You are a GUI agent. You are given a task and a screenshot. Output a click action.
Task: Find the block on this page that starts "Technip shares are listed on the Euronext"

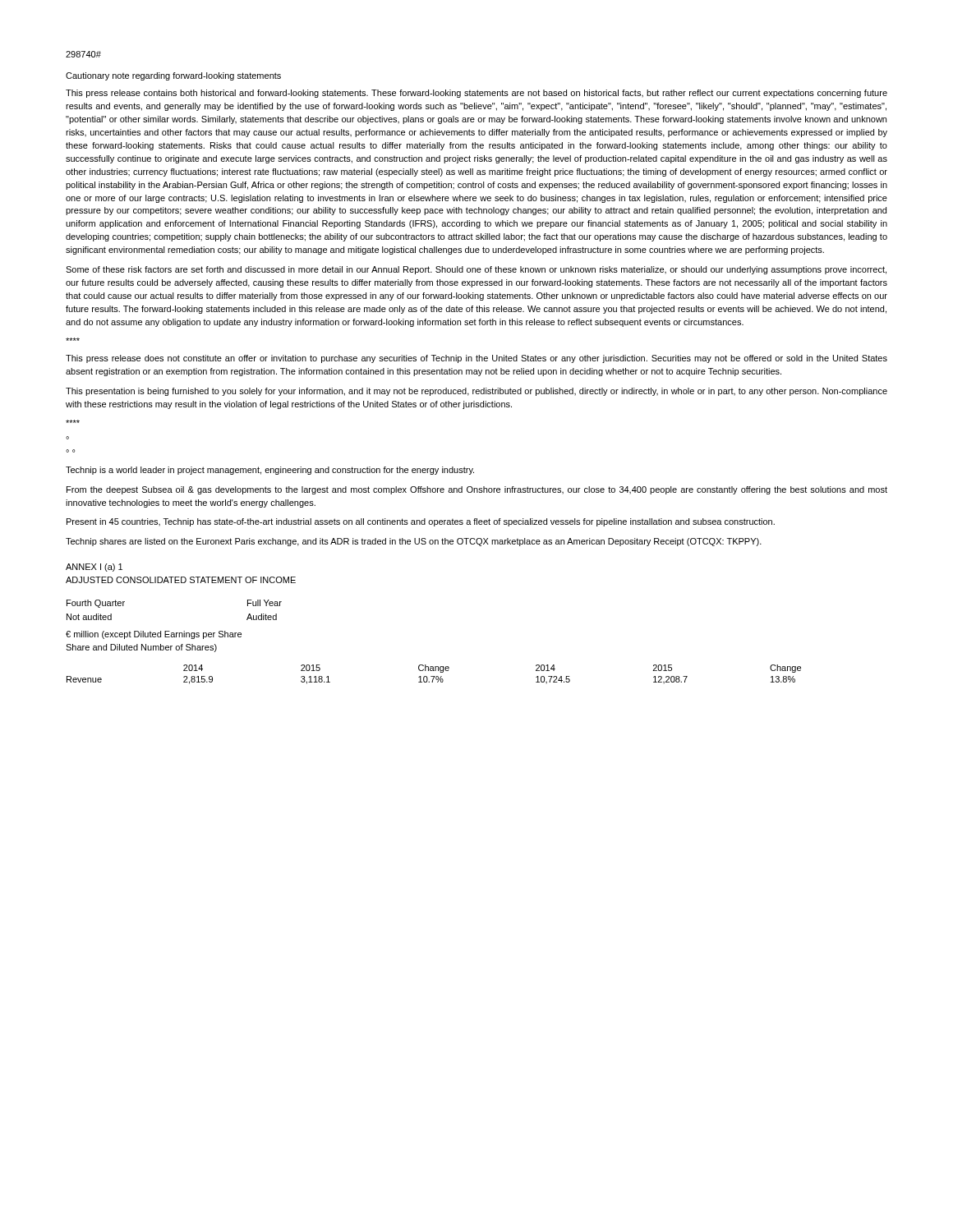click(x=476, y=542)
